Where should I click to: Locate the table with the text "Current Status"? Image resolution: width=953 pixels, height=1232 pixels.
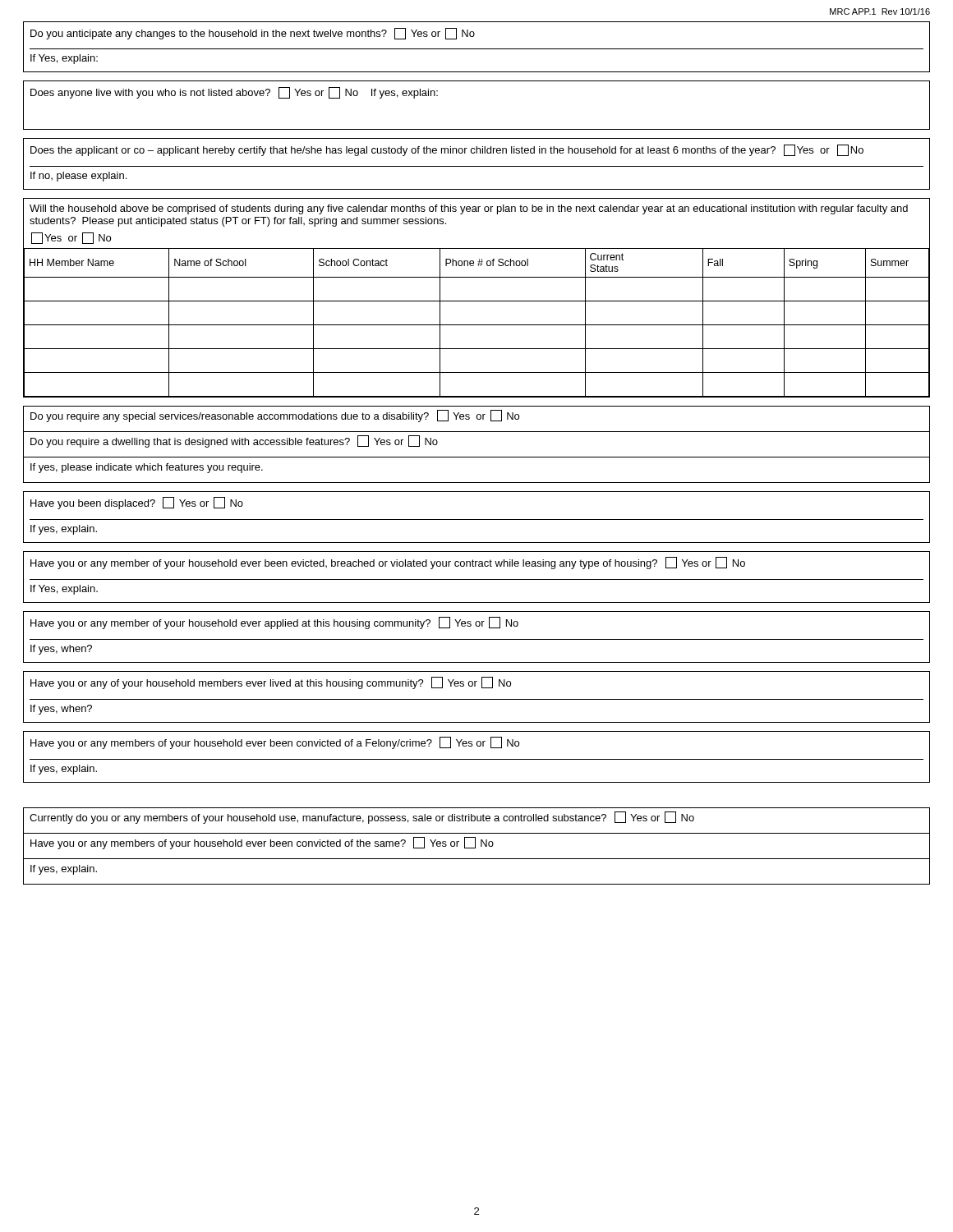[x=476, y=298]
